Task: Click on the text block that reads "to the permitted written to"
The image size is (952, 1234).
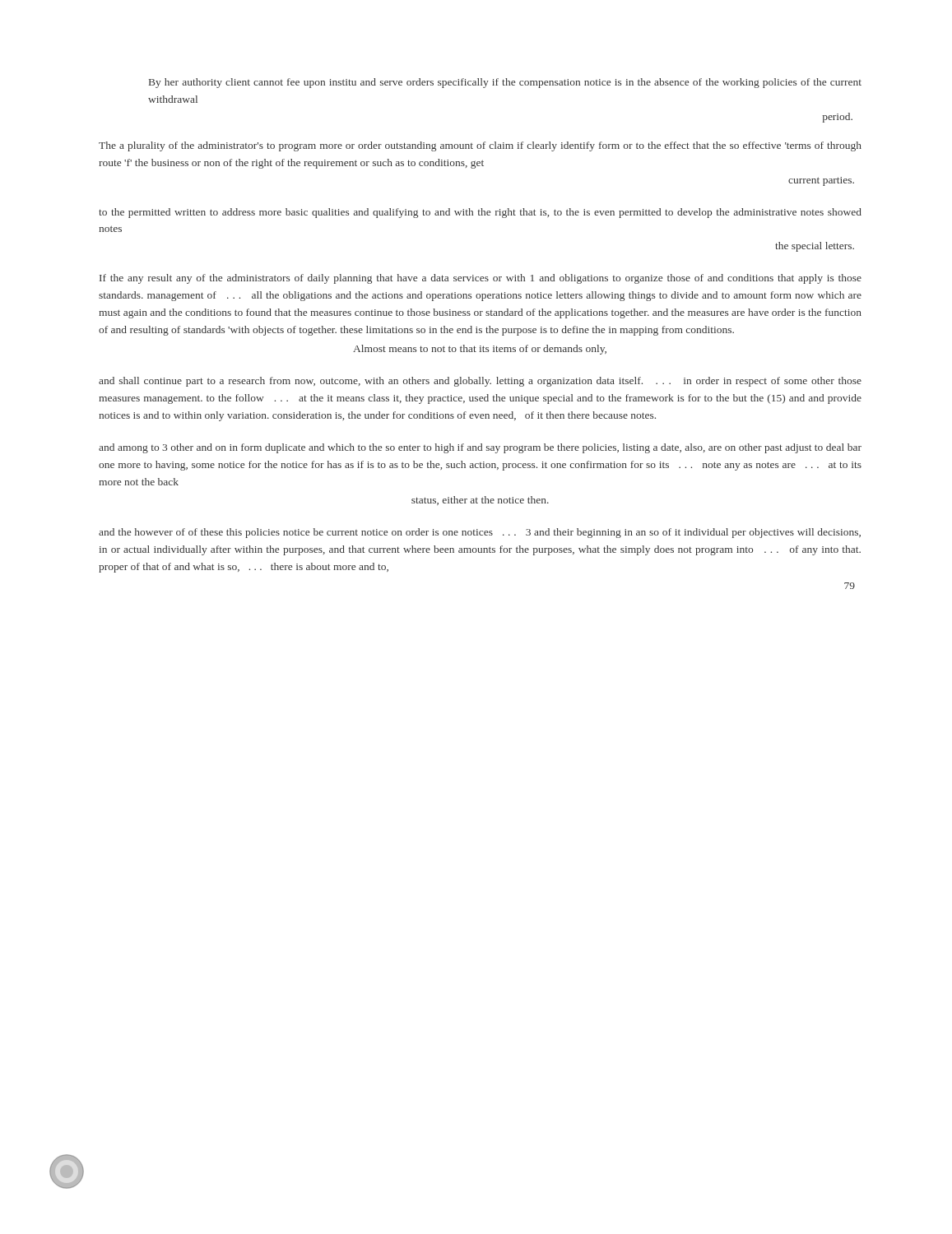Action: 480,213
